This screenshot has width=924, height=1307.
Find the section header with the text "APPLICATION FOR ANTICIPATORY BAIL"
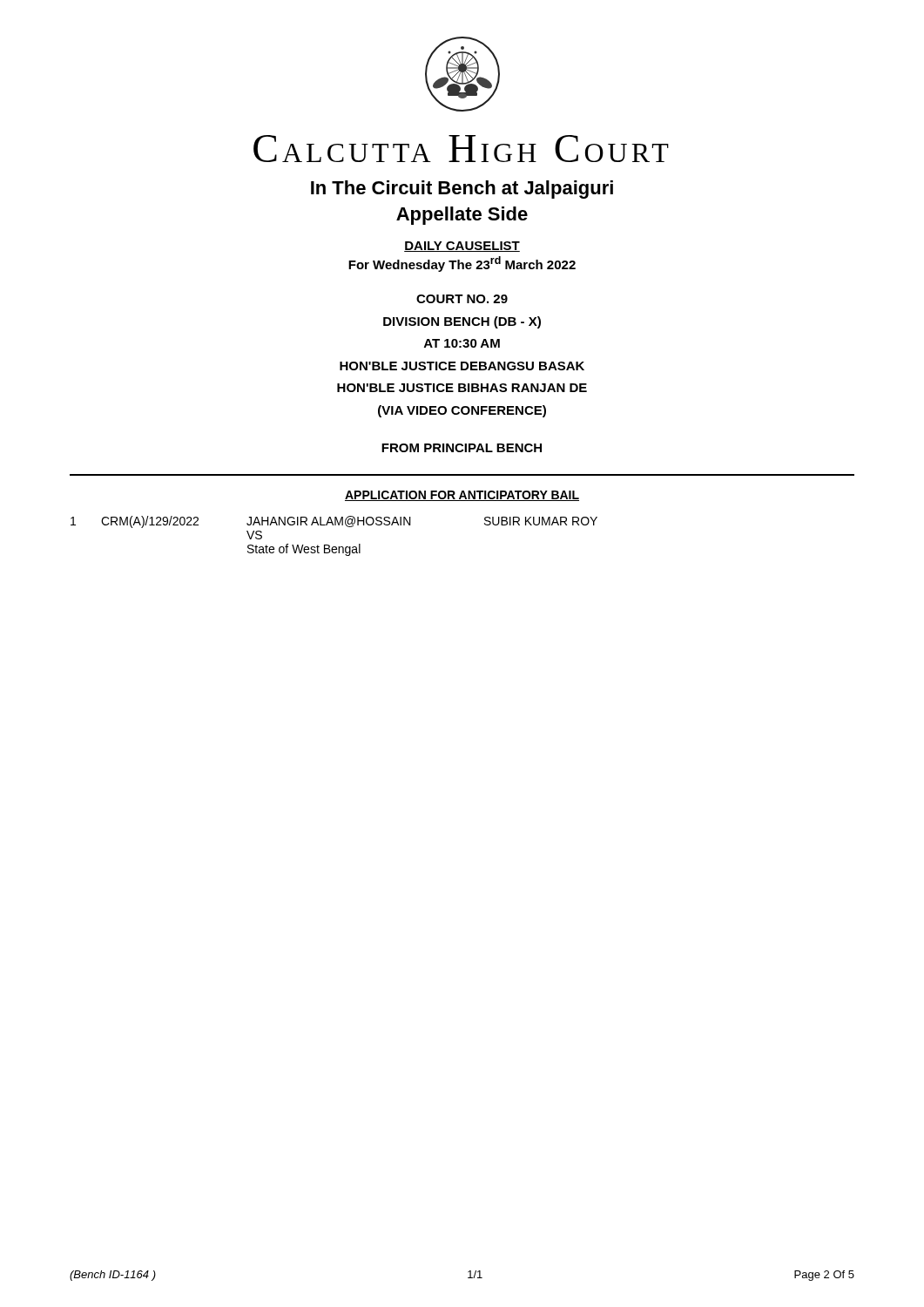coord(462,495)
